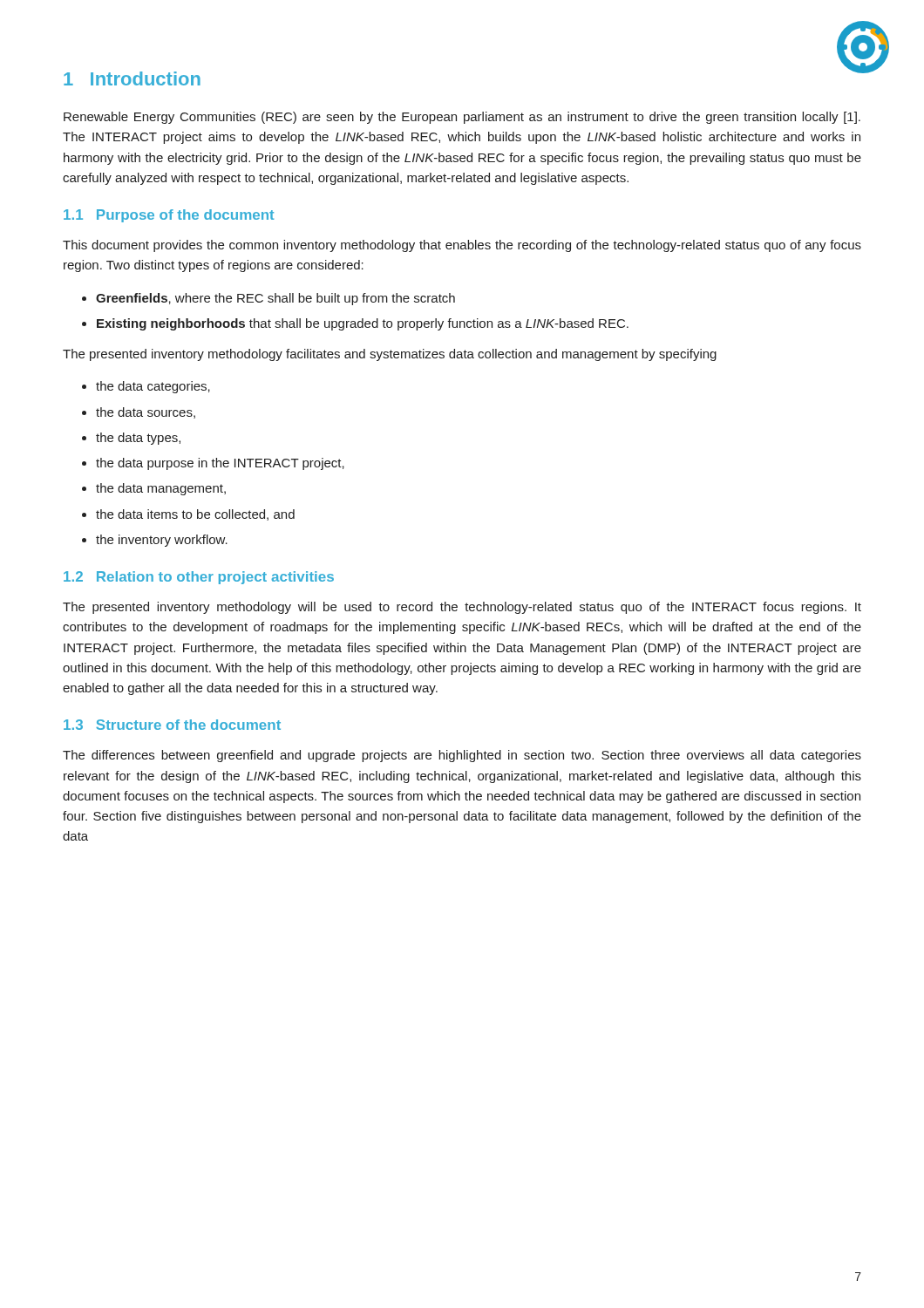Image resolution: width=924 pixels, height=1308 pixels.
Task: Where is the passage that starts "Existing neighborhoods that shall be upgraded to properly"?
Action: point(479,323)
